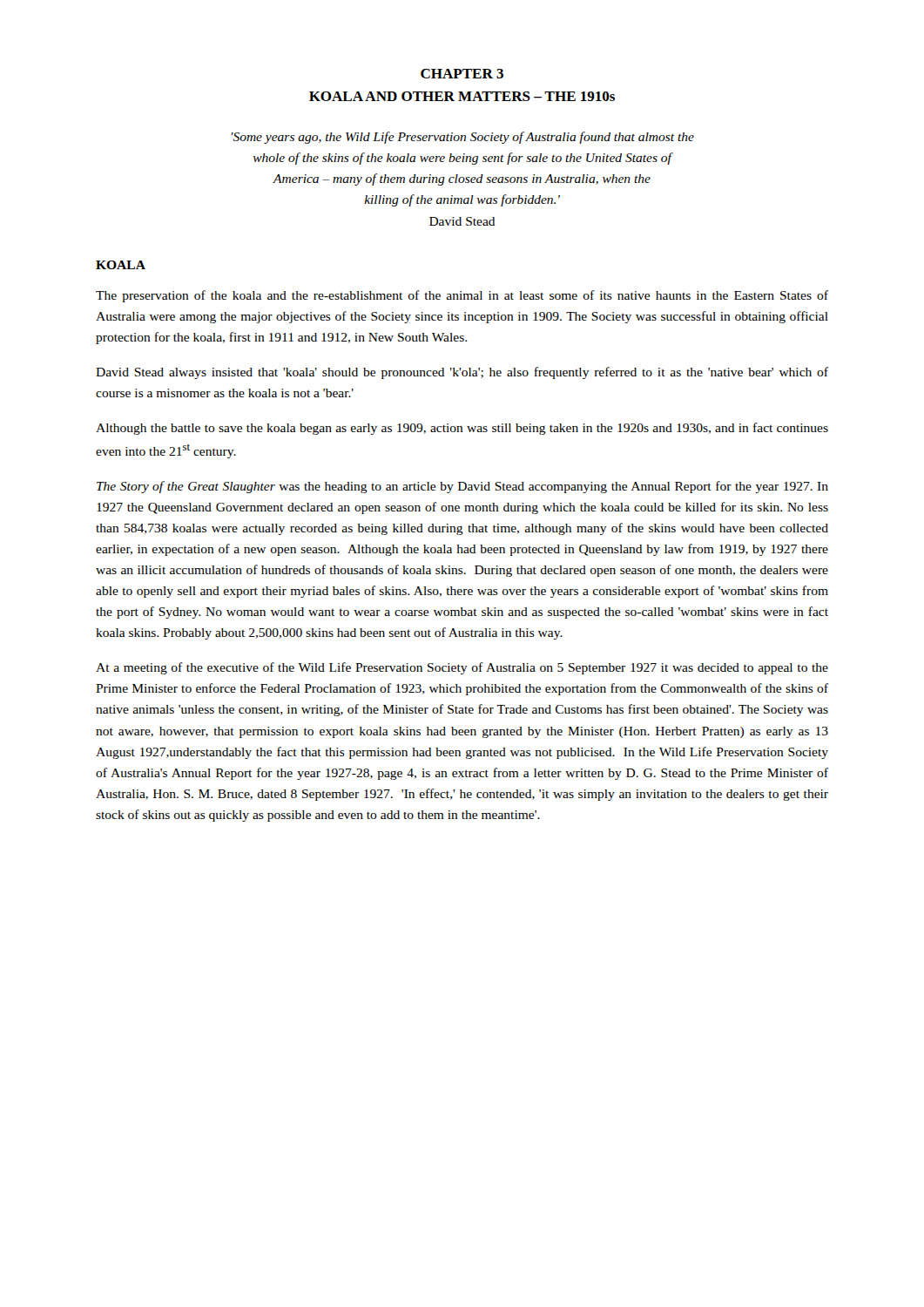The width and height of the screenshot is (924, 1307).
Task: Locate the block starting "David Stead always insisted that 'koala'"
Action: pyautogui.click(x=462, y=382)
